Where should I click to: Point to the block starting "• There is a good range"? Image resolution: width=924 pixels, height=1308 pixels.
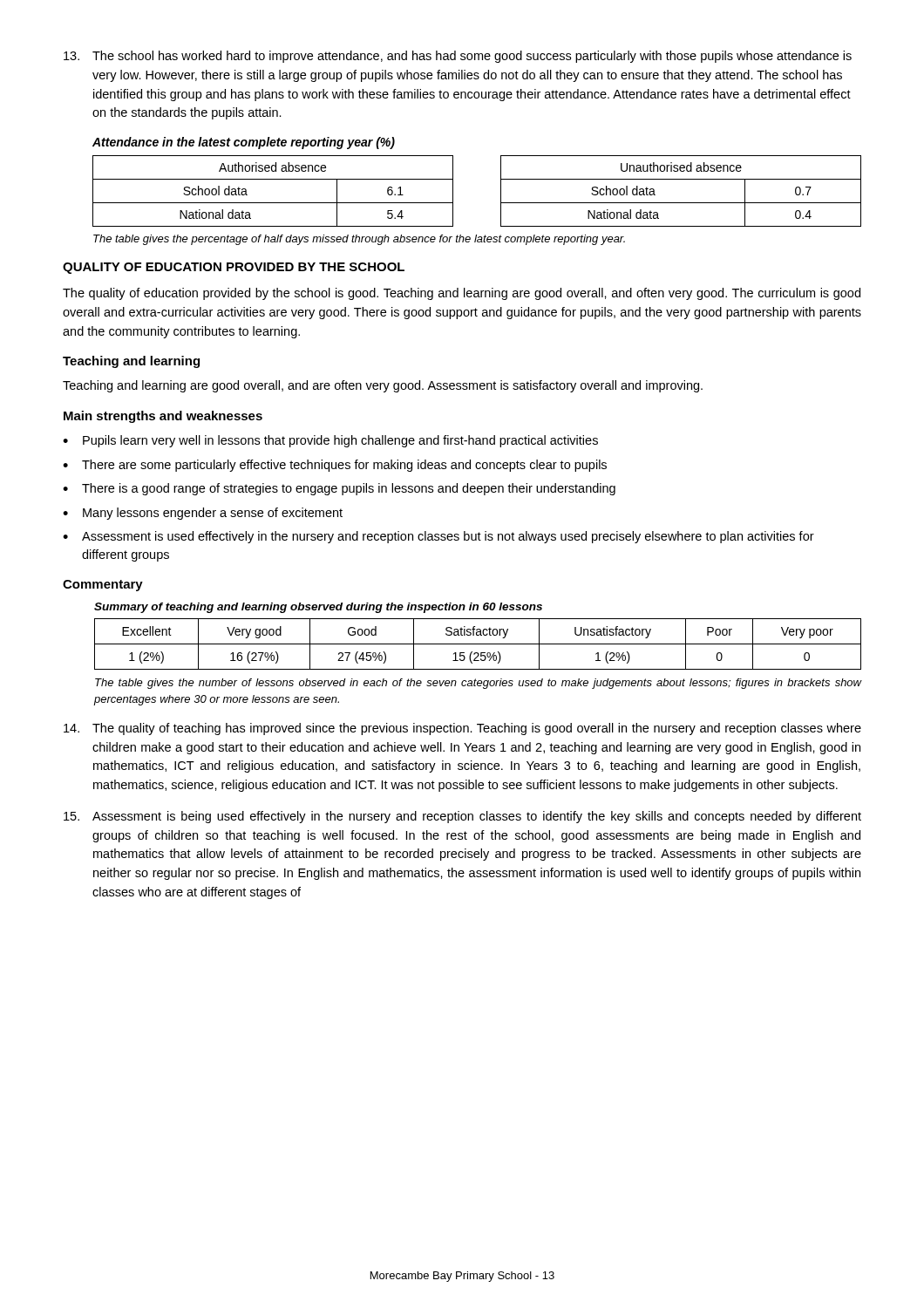(x=462, y=490)
